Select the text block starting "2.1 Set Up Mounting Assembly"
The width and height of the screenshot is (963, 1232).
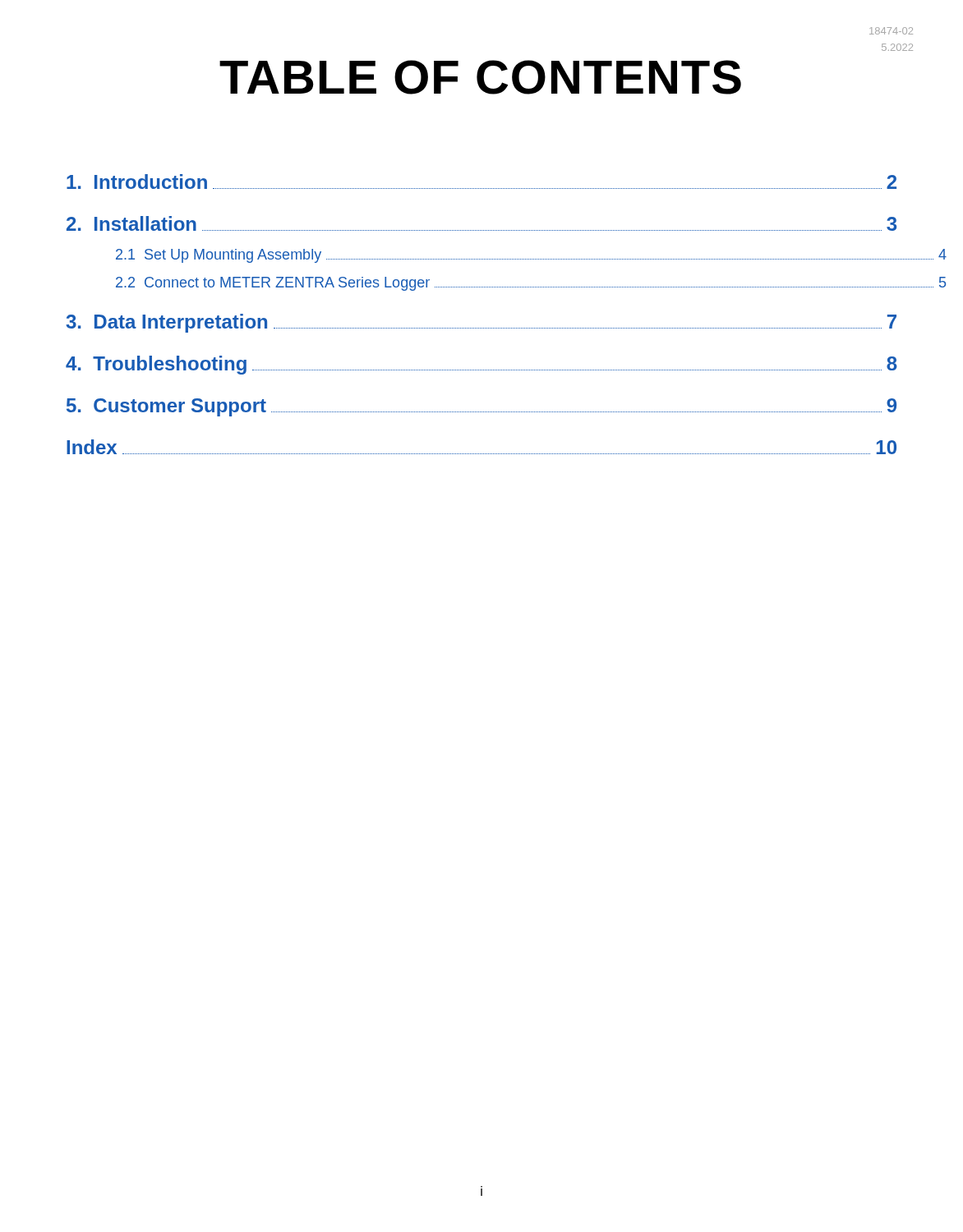pyautogui.click(x=531, y=255)
